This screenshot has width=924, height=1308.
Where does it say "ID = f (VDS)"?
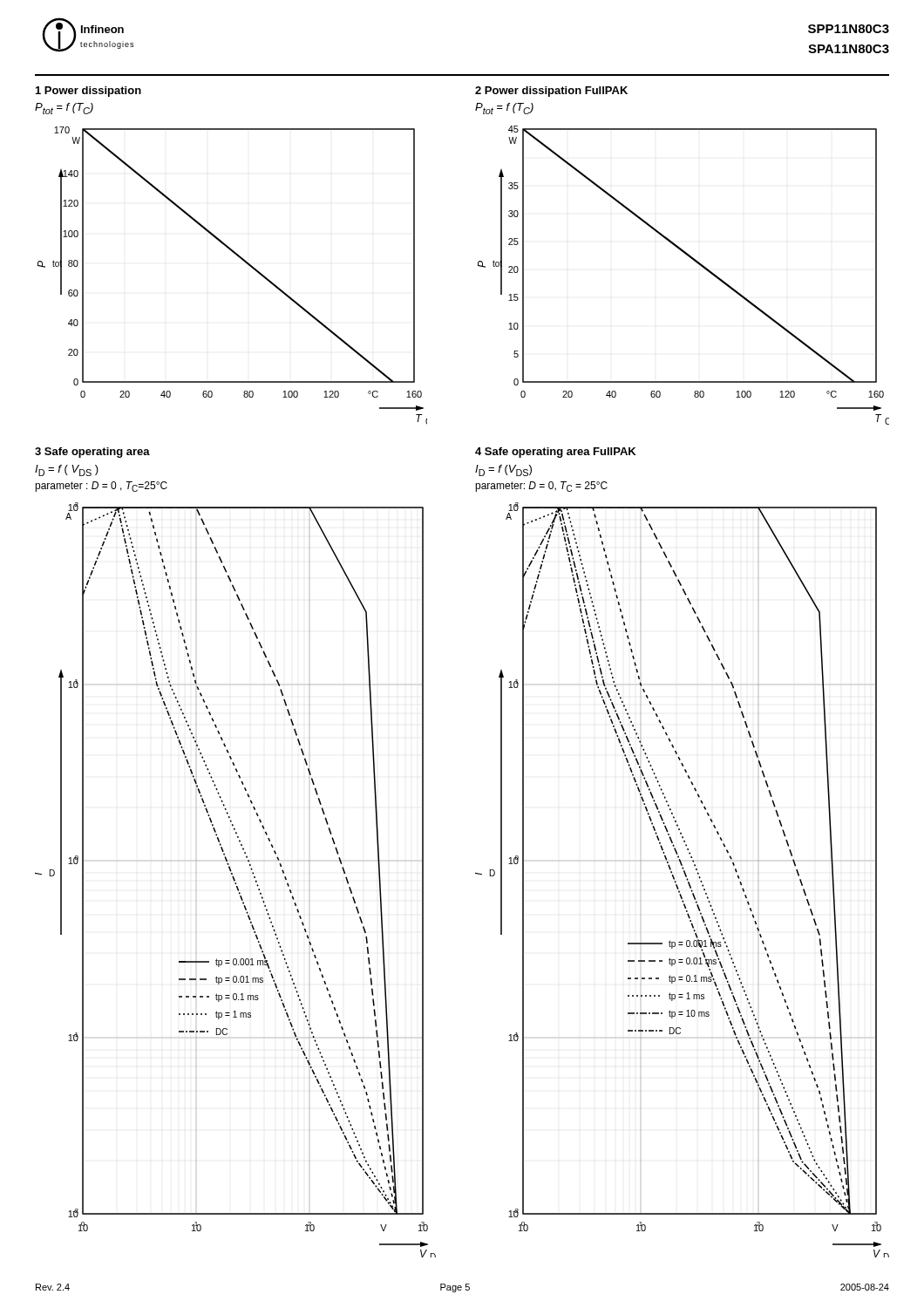tap(504, 470)
